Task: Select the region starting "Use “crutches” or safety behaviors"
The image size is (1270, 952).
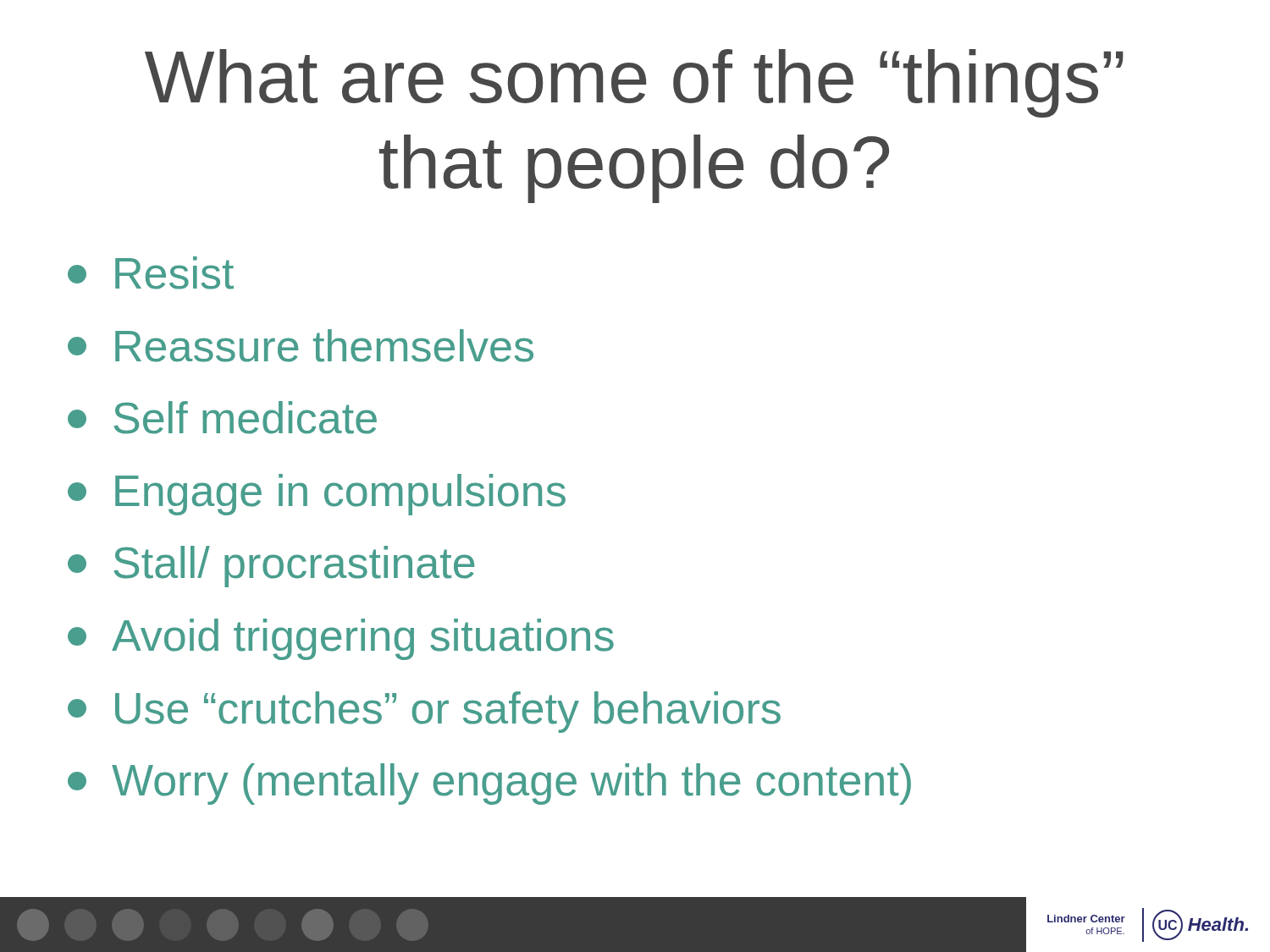Action: tap(425, 709)
